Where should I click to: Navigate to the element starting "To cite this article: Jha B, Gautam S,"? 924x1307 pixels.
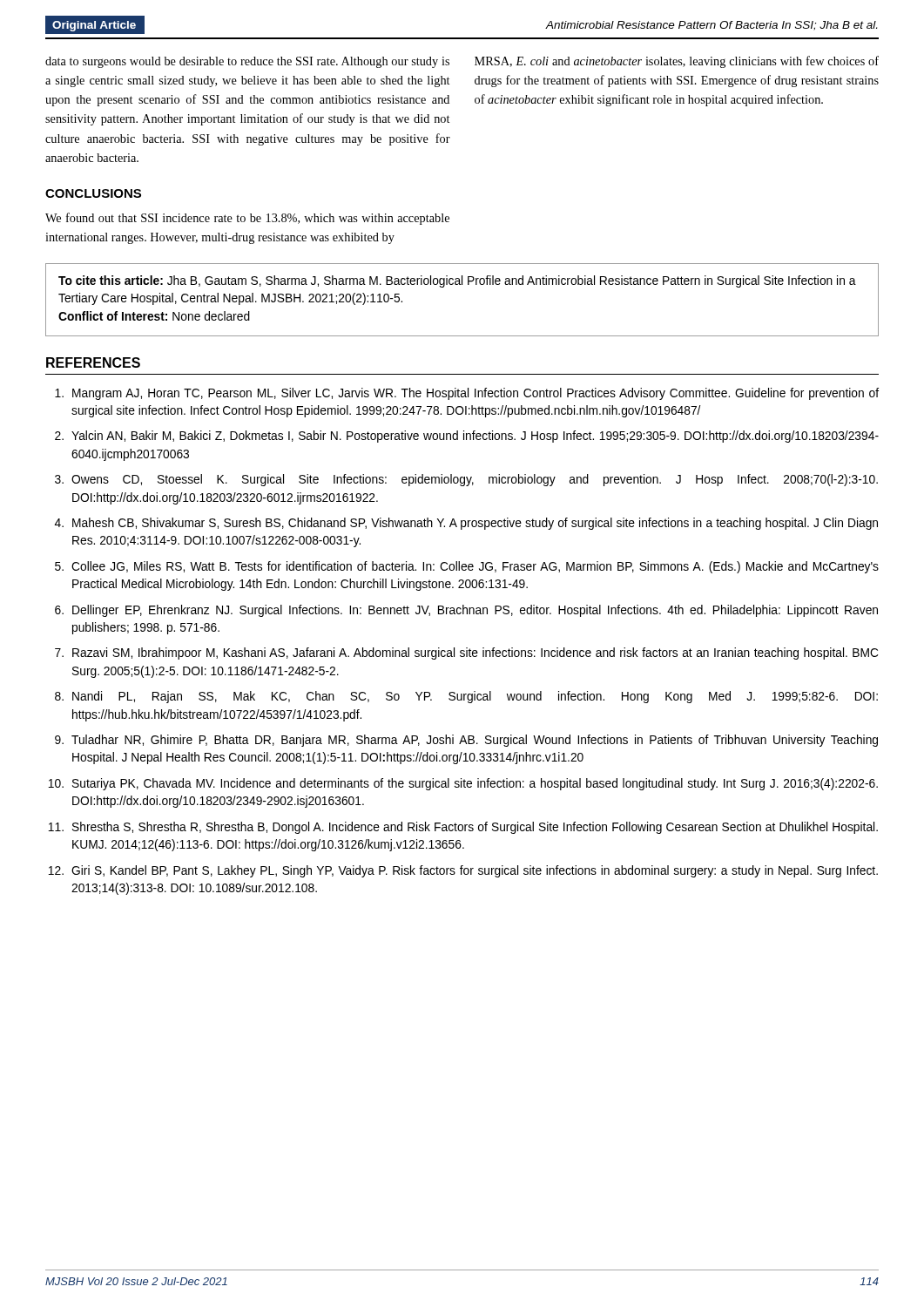pos(457,281)
